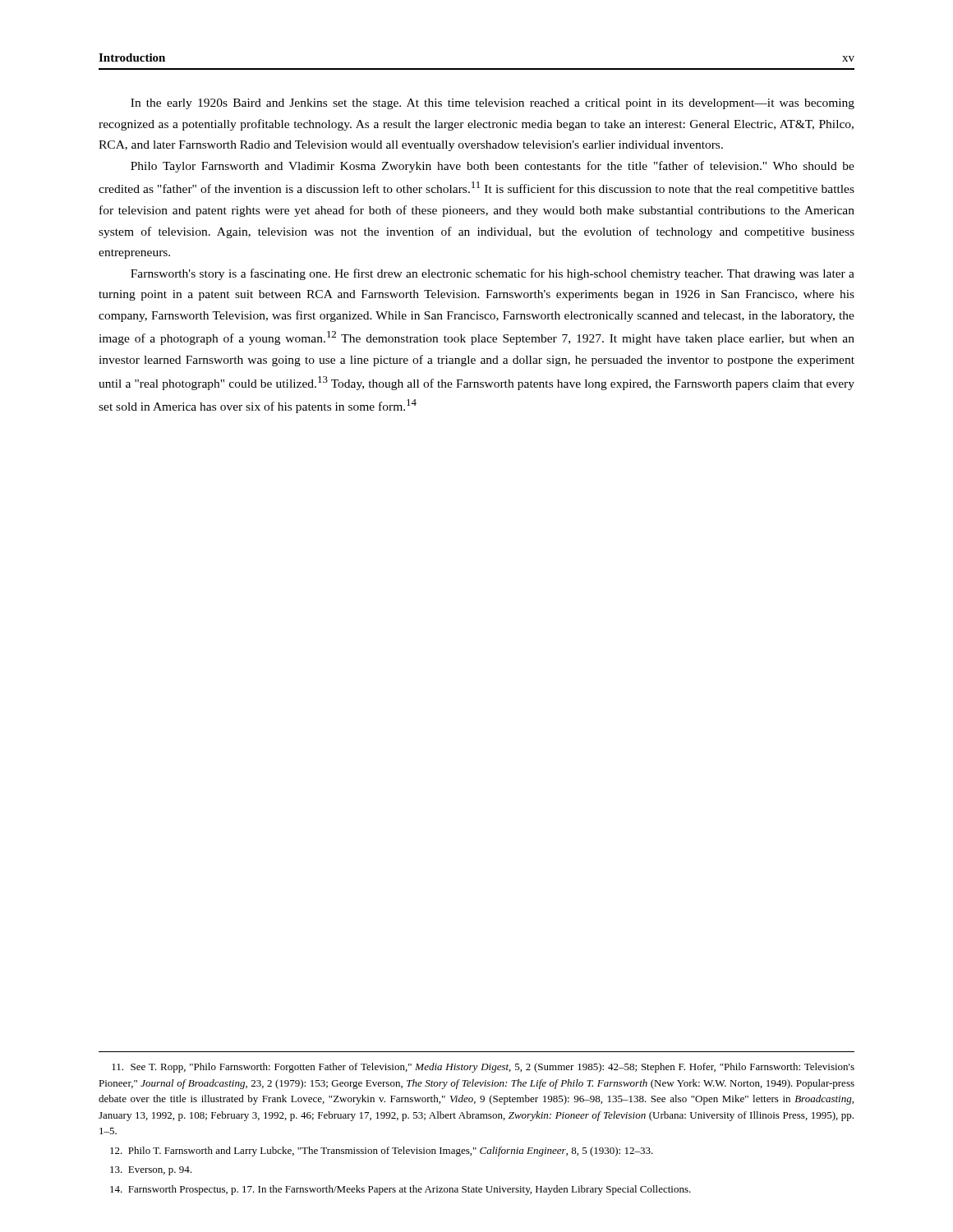Image resolution: width=953 pixels, height=1232 pixels.
Task: Find the passage starting "Everson, p. 94."
Action: [x=145, y=1169]
